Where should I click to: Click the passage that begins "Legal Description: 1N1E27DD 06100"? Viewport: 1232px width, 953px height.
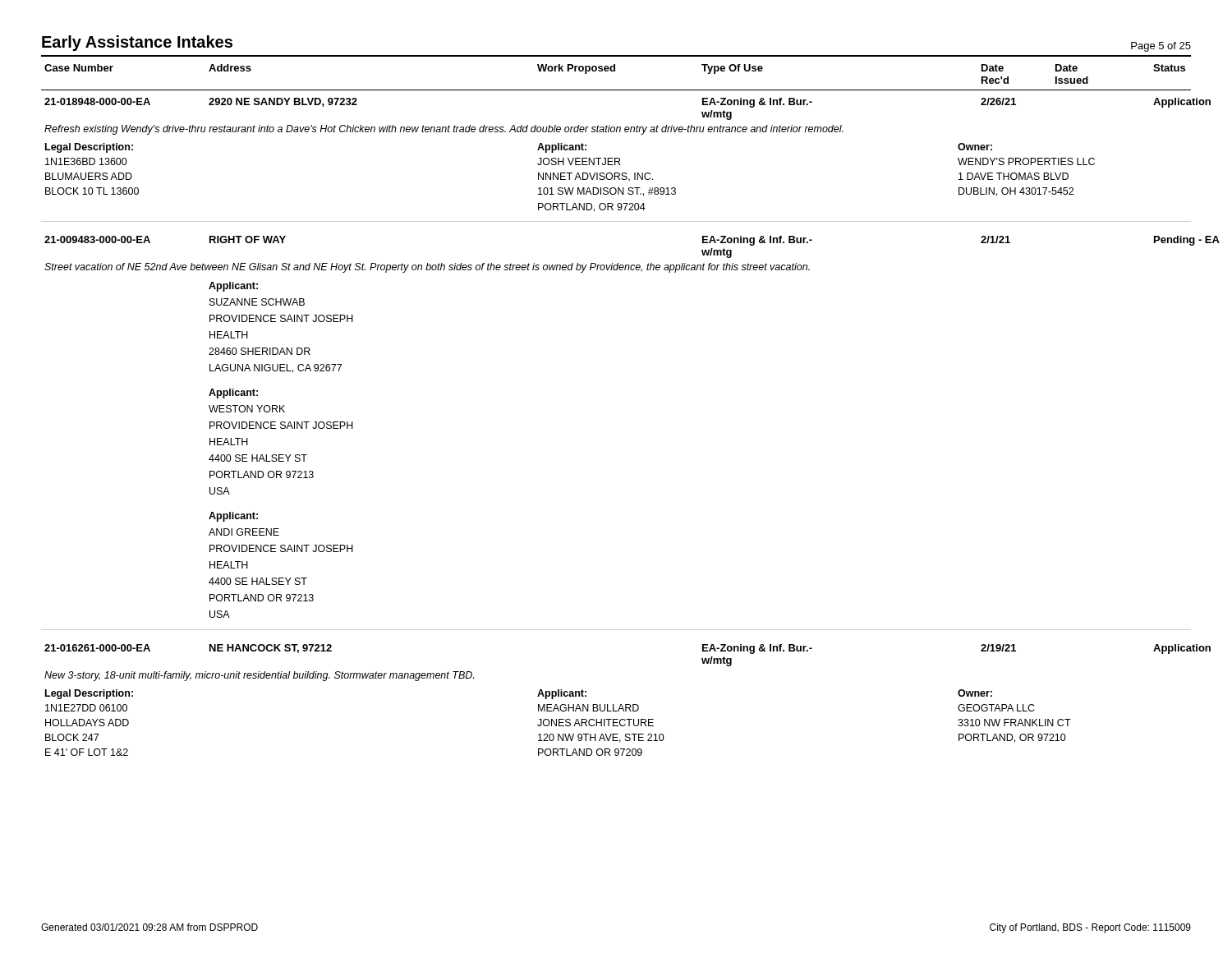point(89,723)
